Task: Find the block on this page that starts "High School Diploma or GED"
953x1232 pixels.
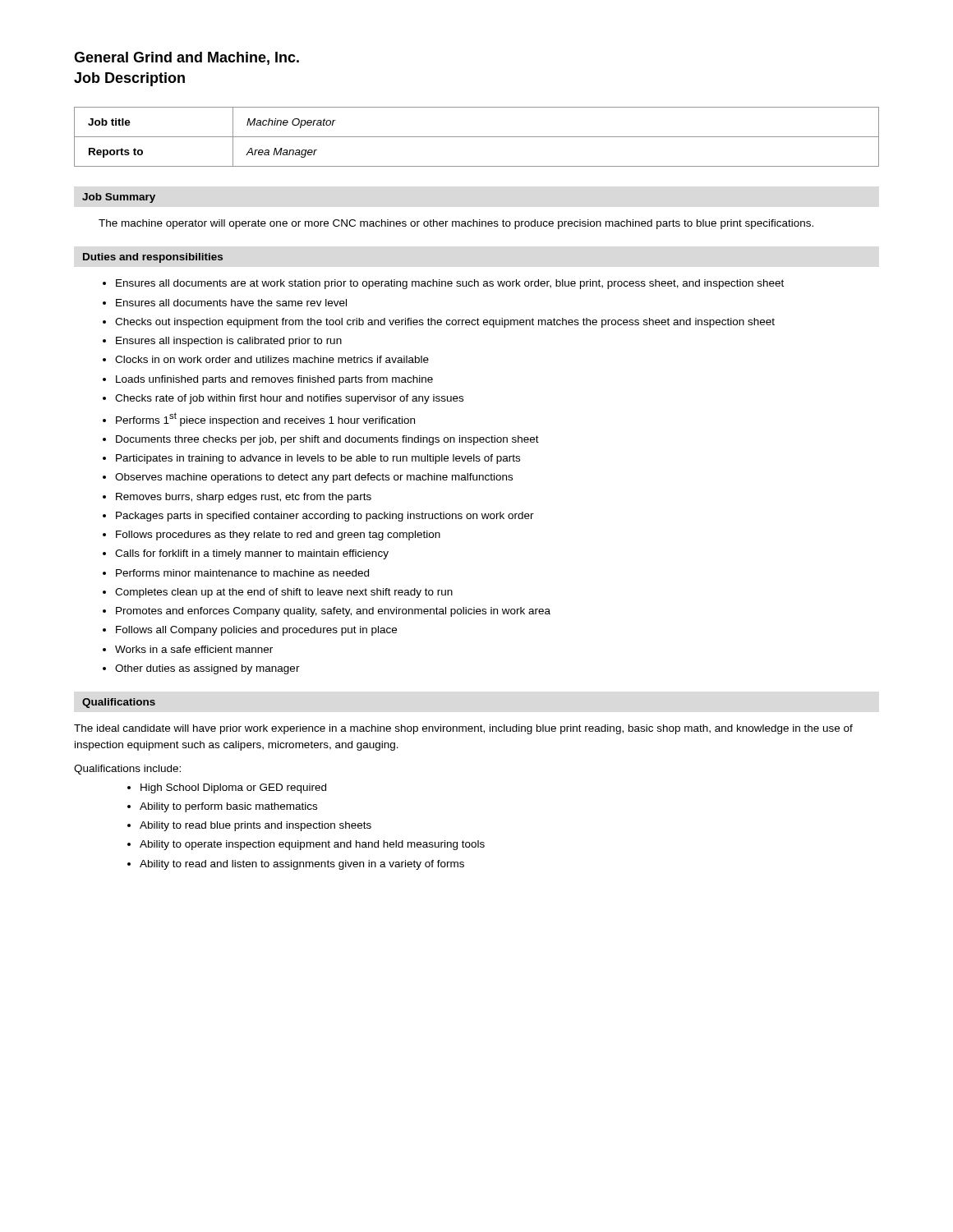Action: (233, 787)
